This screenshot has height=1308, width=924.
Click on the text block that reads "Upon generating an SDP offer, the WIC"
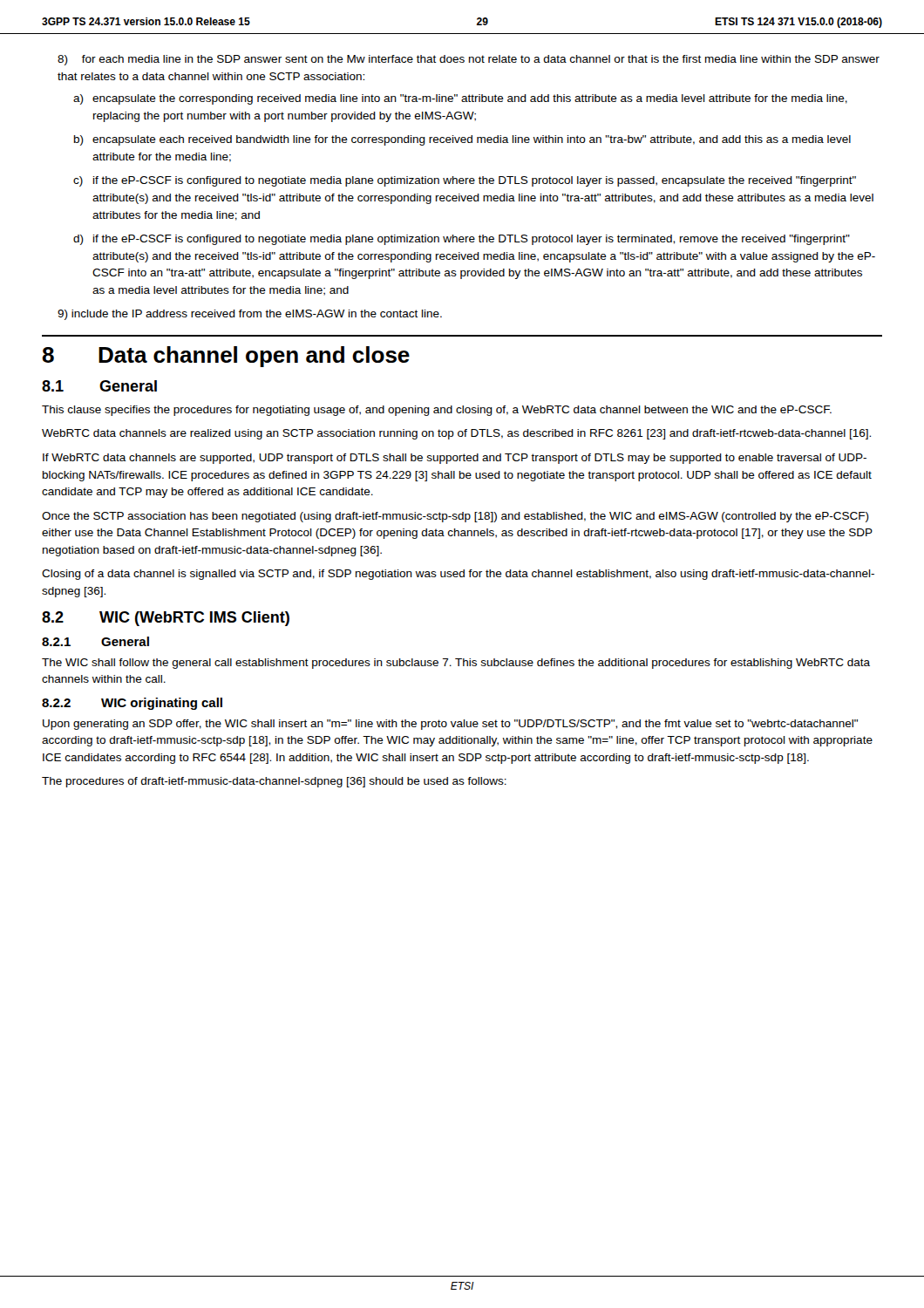point(457,740)
